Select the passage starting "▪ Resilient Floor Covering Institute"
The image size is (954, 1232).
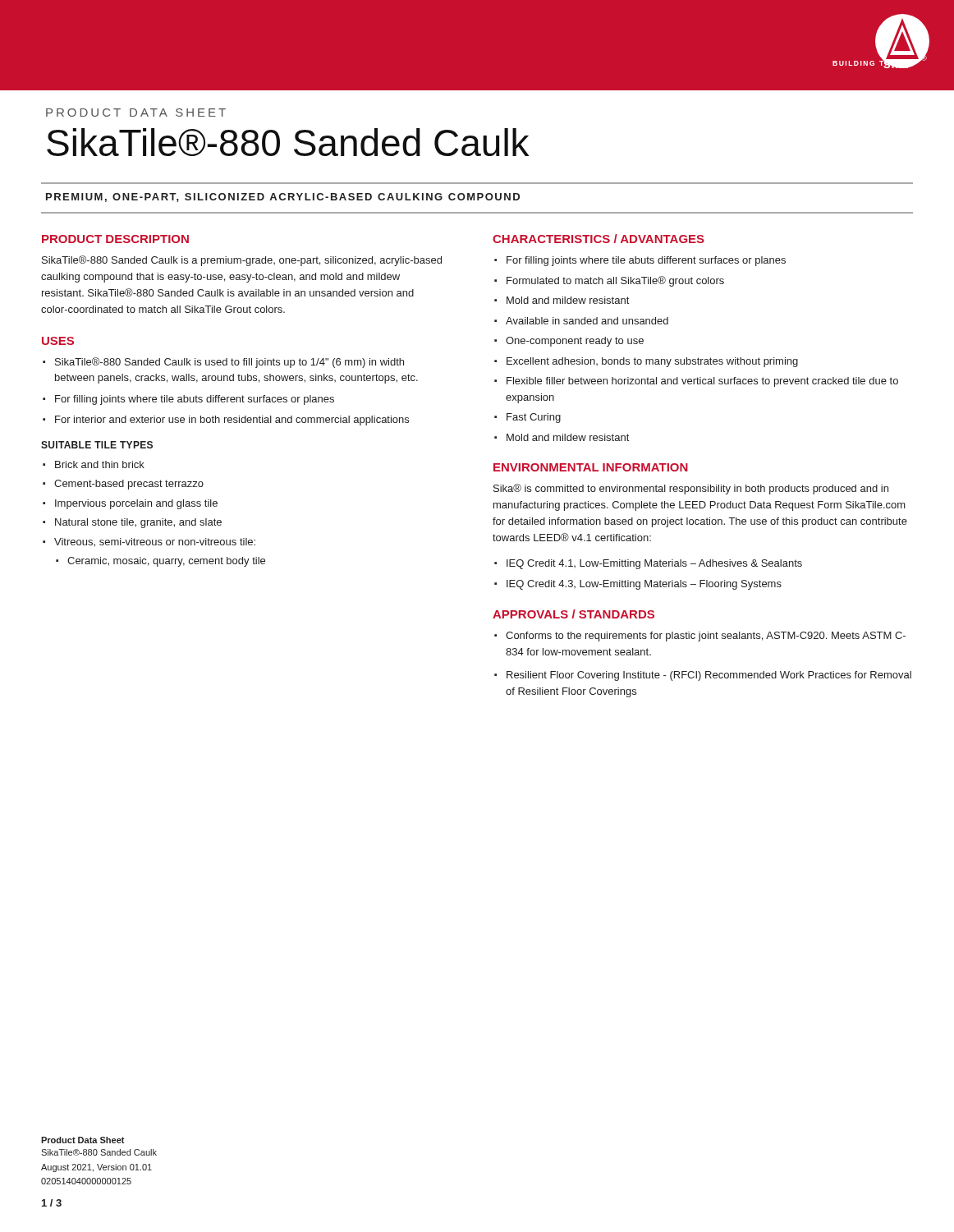tap(703, 682)
